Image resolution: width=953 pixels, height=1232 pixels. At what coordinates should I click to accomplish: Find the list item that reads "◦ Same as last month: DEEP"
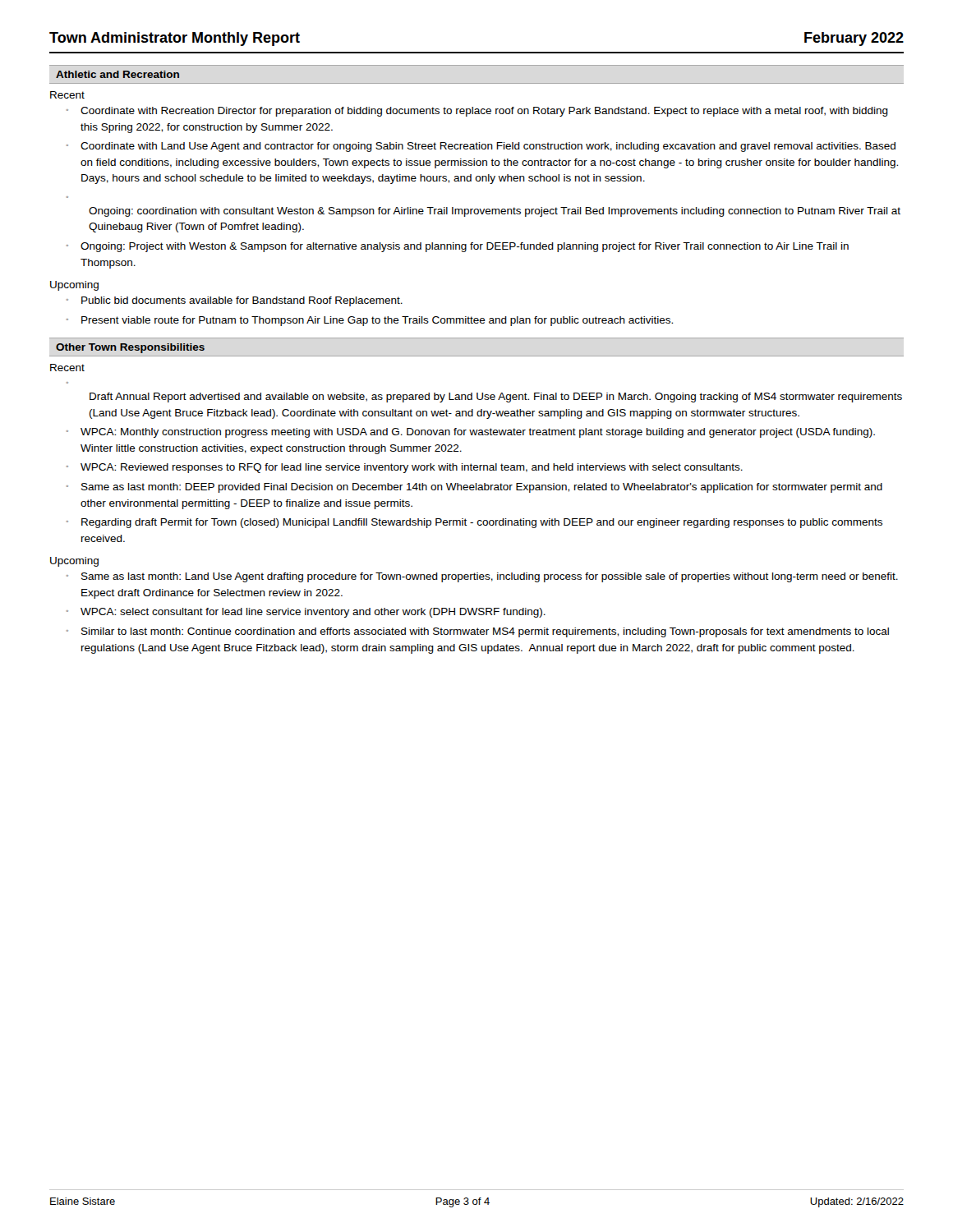[x=485, y=495]
